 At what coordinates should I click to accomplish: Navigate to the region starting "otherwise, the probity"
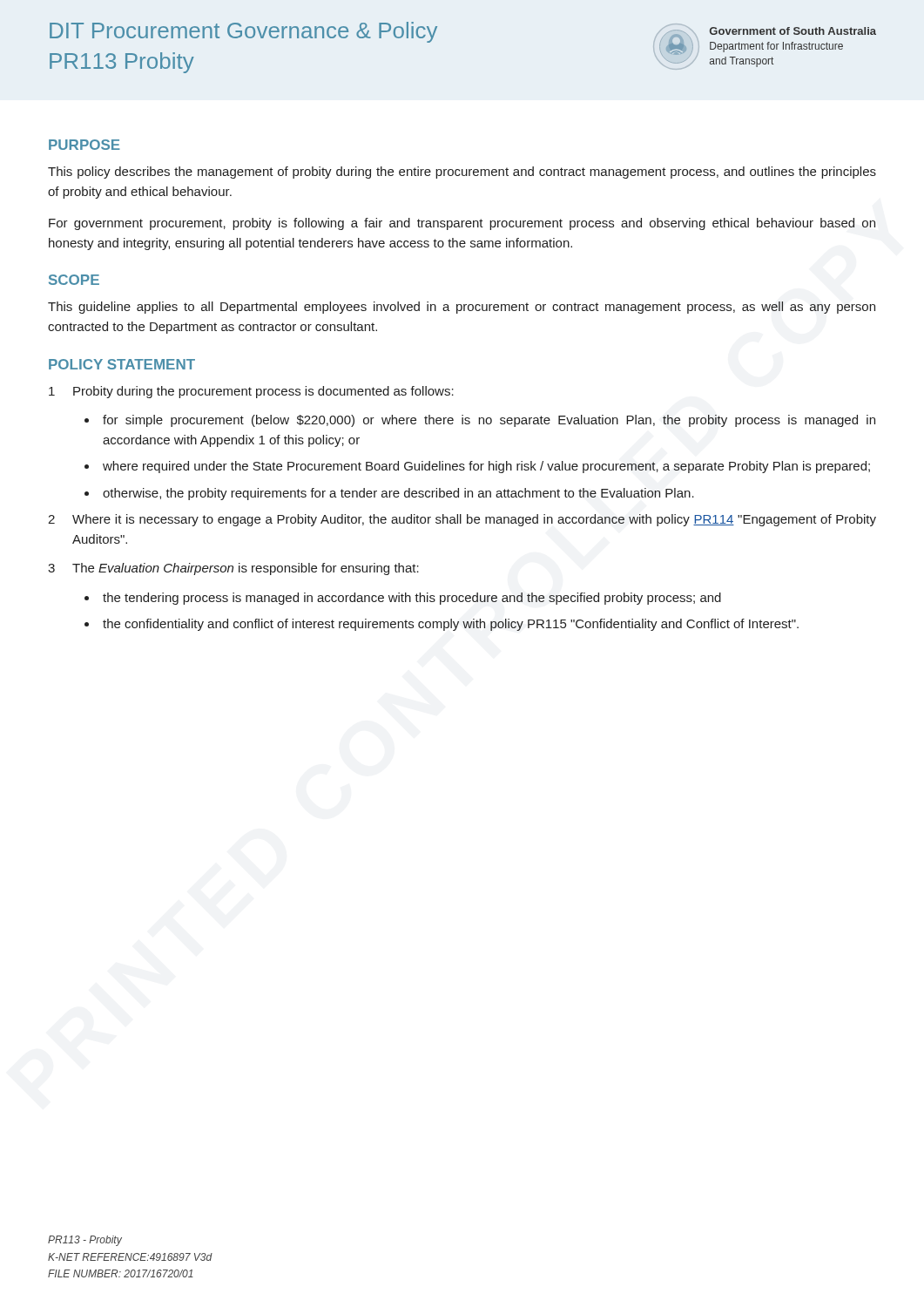click(399, 492)
